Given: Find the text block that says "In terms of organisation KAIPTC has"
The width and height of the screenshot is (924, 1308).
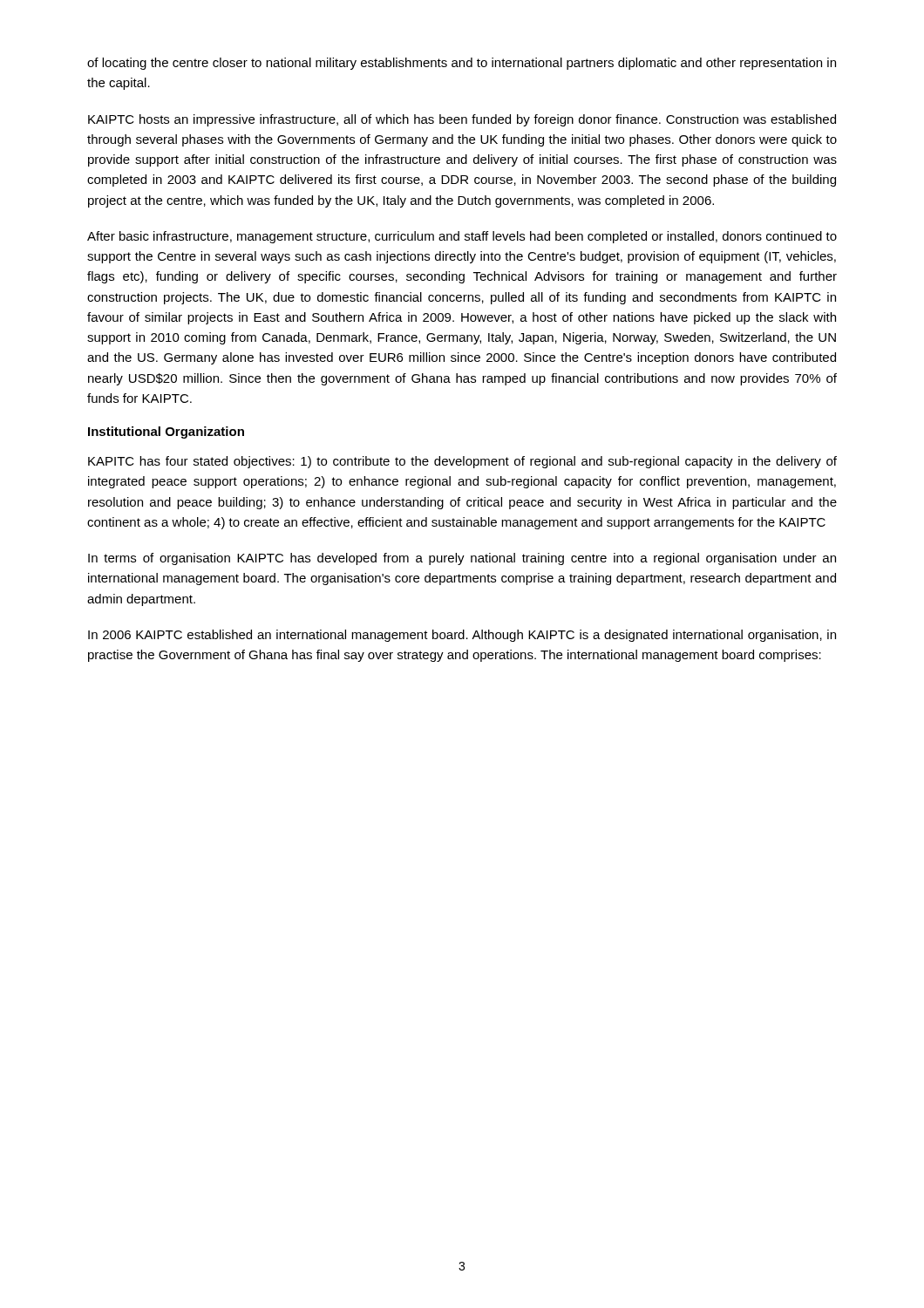Looking at the screenshot, I should tap(462, 578).
